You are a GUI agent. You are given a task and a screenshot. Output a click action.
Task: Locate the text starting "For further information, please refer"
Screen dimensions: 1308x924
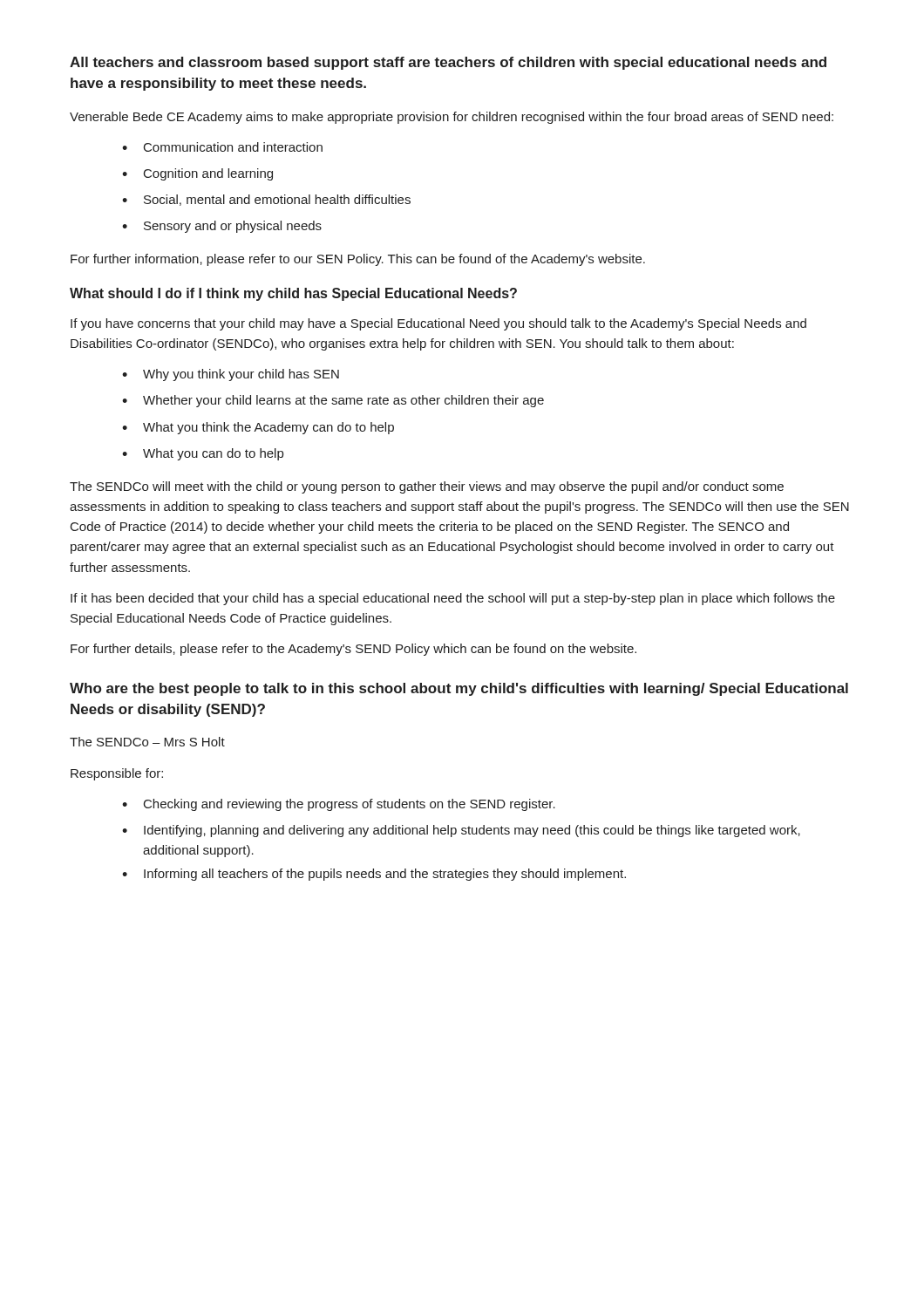358,259
